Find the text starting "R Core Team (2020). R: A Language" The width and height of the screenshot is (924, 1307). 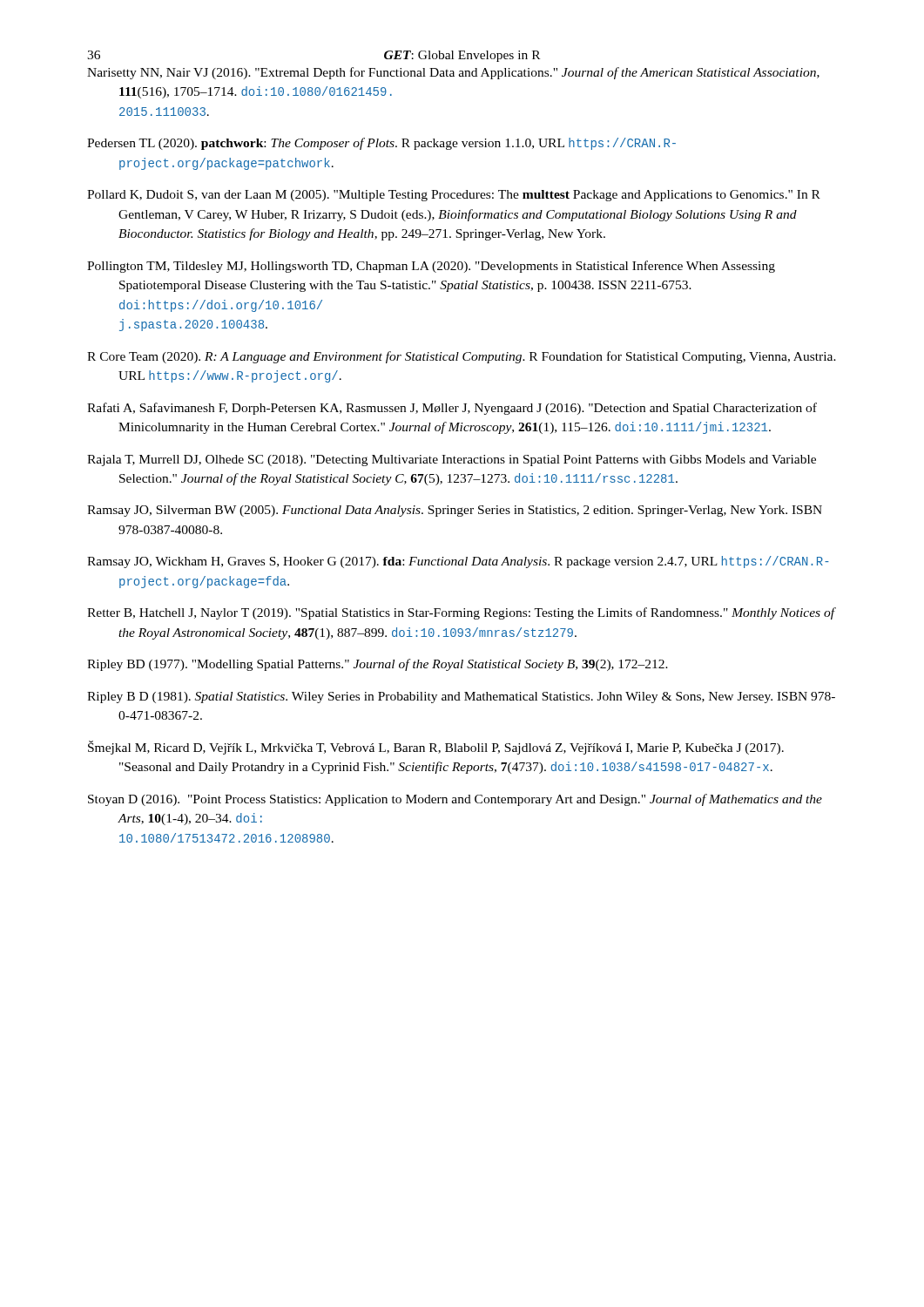coord(462,366)
